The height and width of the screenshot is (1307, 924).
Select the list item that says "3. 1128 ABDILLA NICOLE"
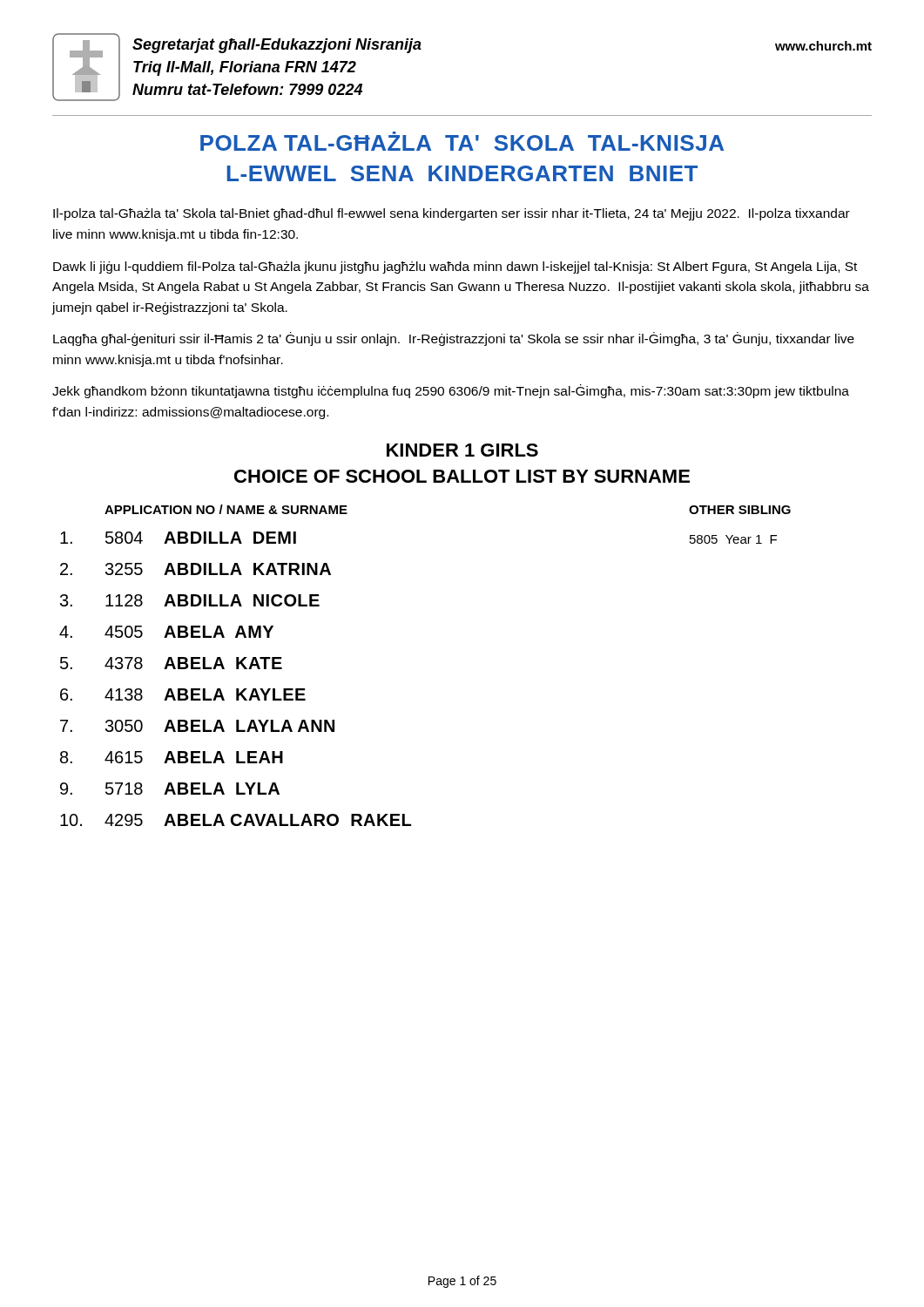(190, 600)
